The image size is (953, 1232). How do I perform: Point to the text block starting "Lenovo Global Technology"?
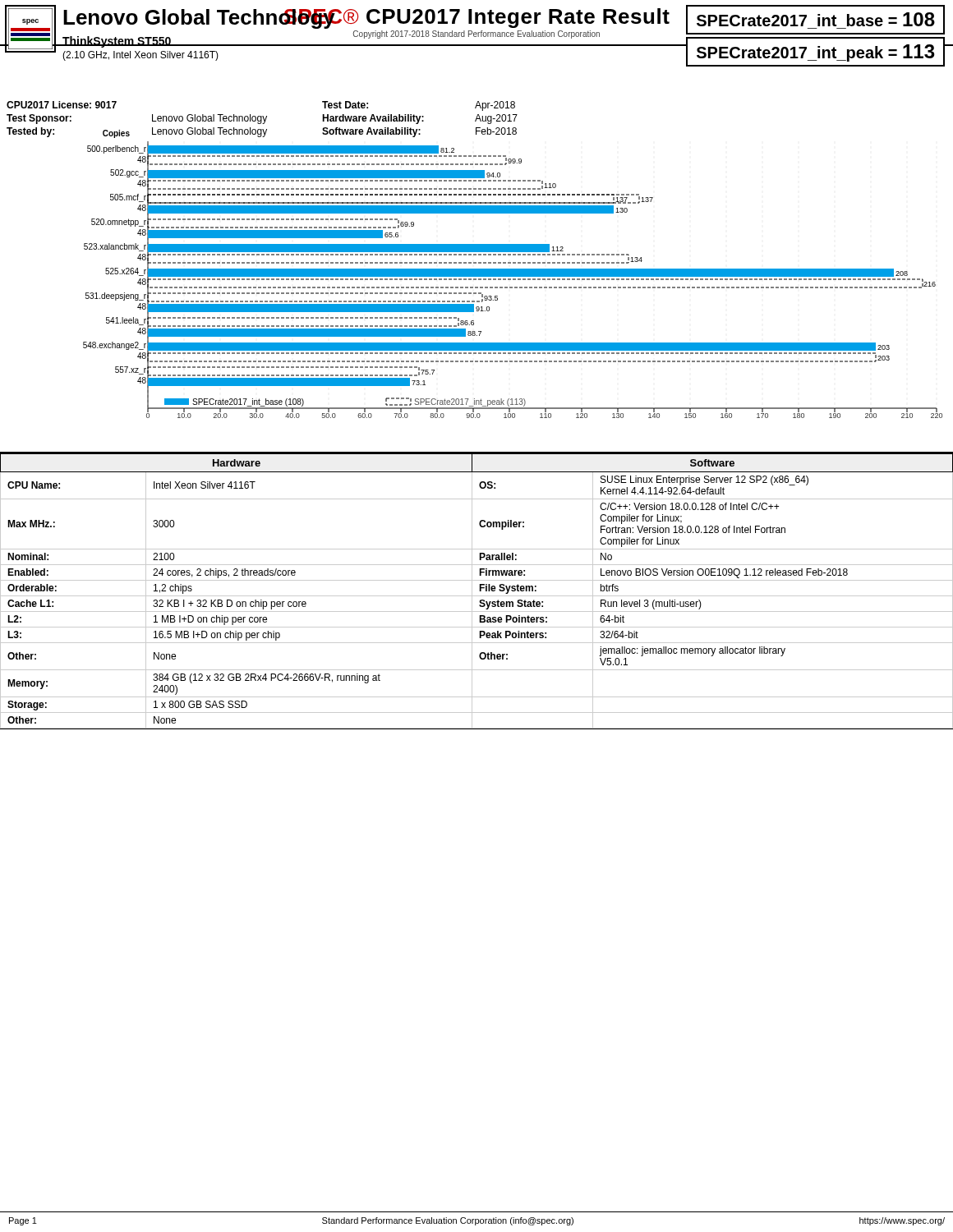tap(199, 17)
